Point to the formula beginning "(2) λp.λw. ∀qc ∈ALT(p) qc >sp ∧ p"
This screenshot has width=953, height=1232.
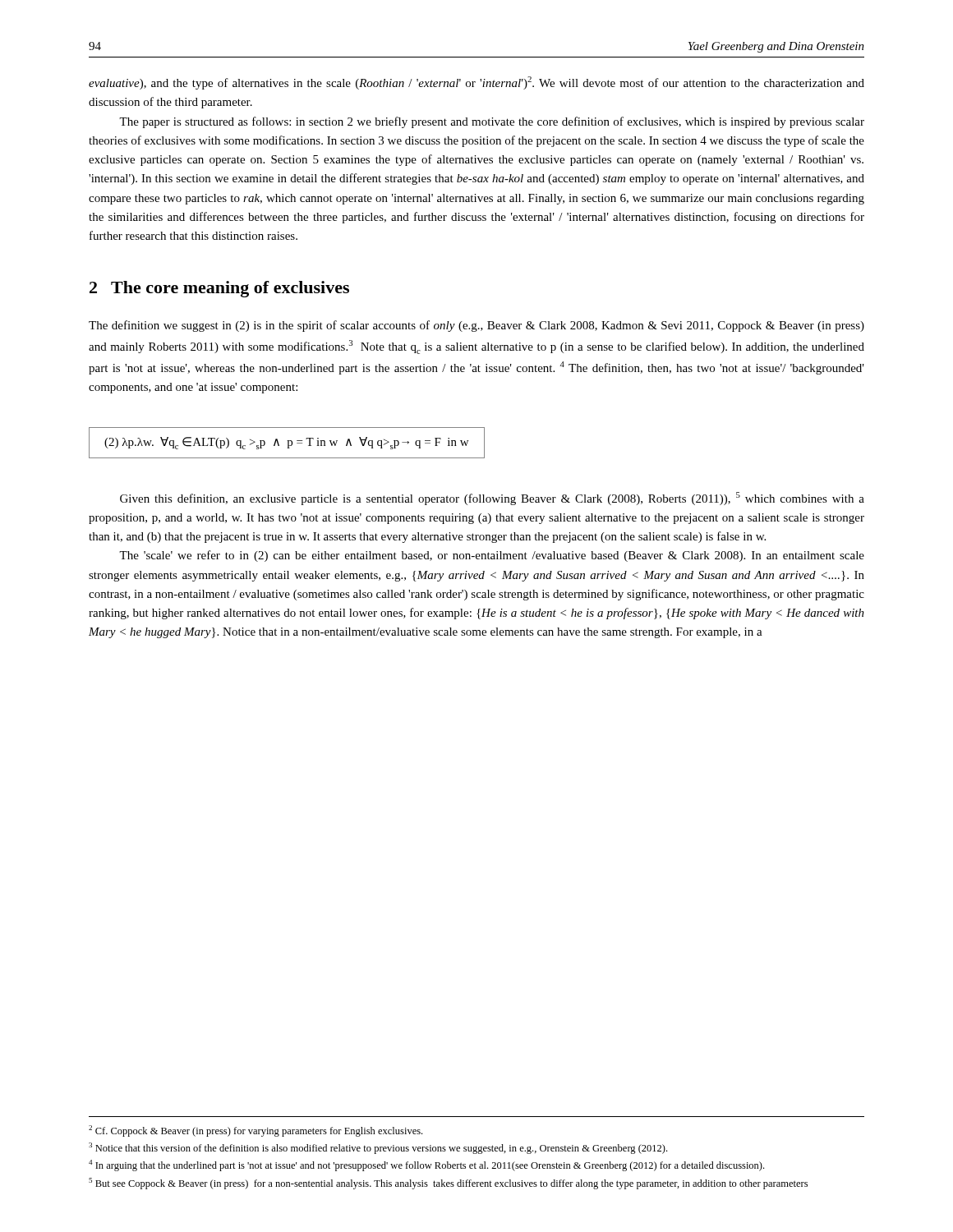pos(287,442)
